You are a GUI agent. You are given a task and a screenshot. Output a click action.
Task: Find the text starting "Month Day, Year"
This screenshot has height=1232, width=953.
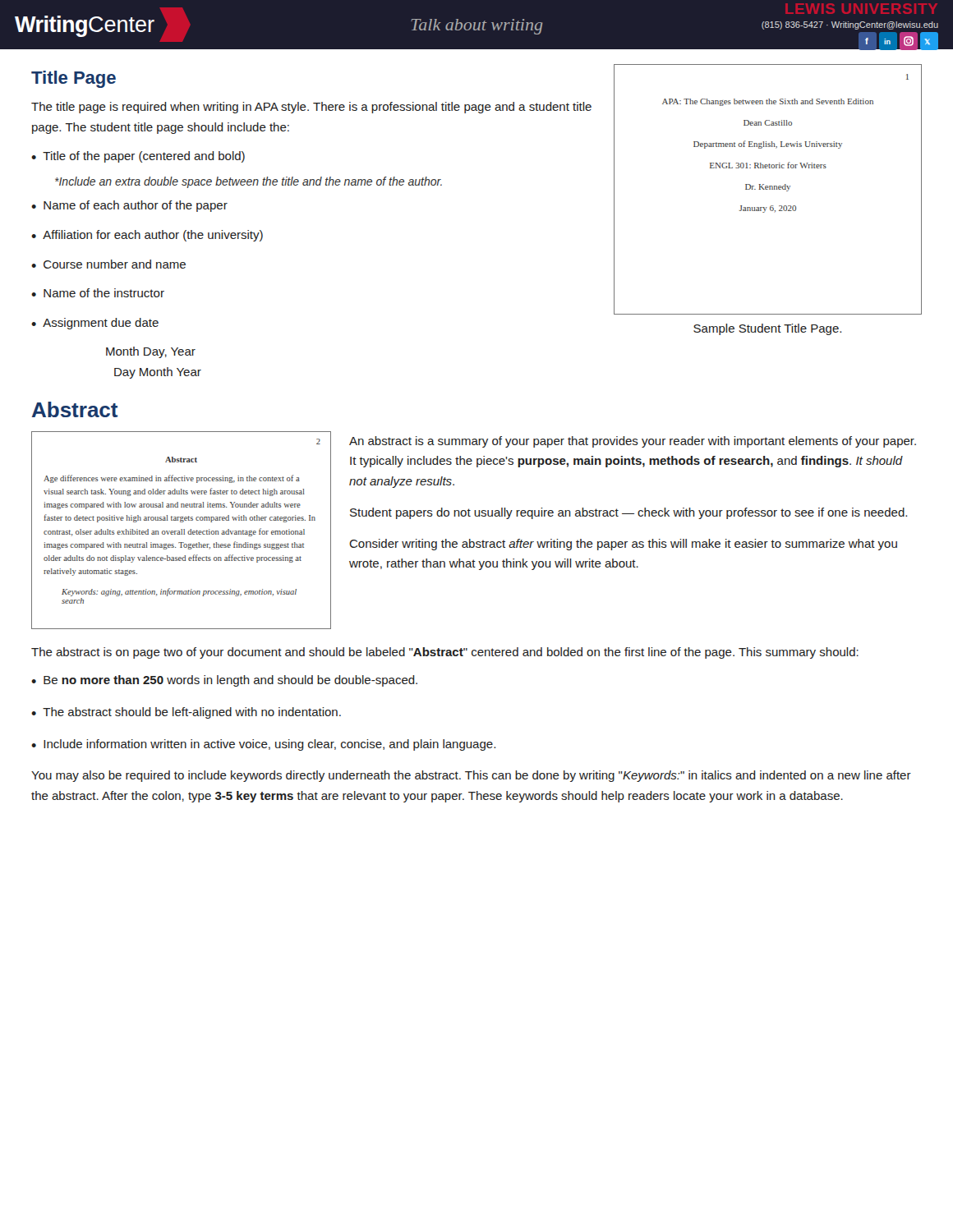pyautogui.click(x=150, y=351)
